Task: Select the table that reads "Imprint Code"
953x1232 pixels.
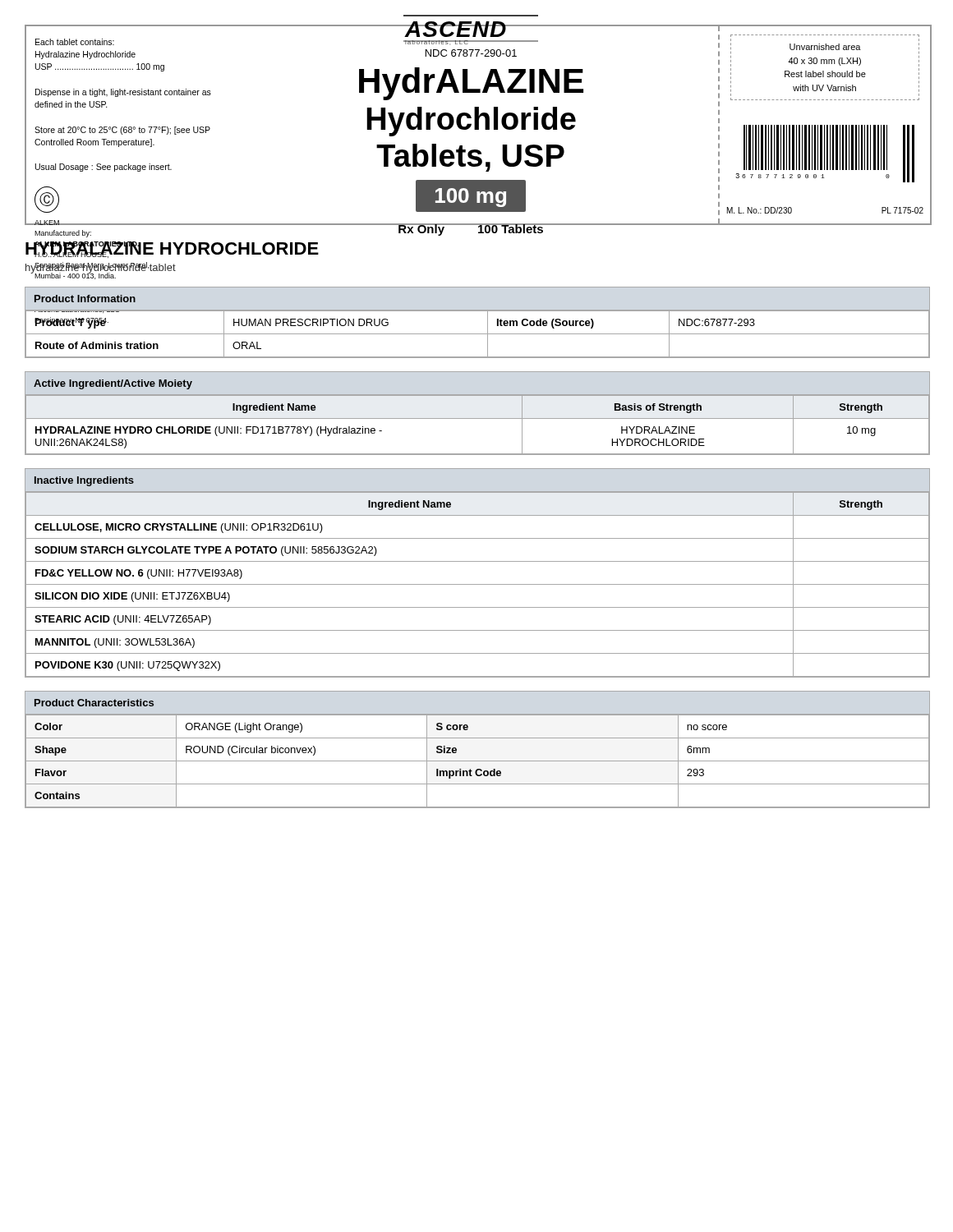Action: 477,761
